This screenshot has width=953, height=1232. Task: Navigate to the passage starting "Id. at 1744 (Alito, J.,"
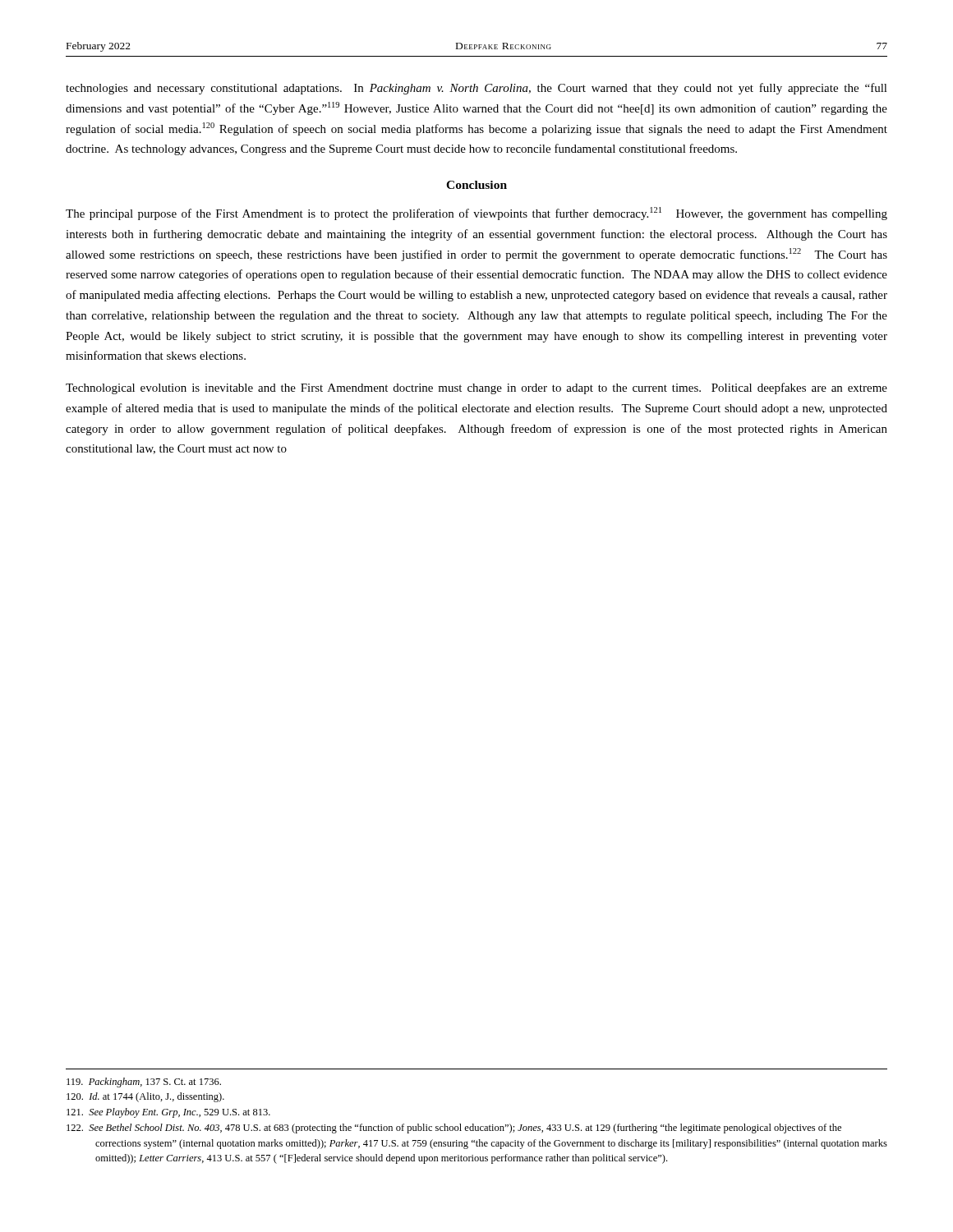[145, 1097]
